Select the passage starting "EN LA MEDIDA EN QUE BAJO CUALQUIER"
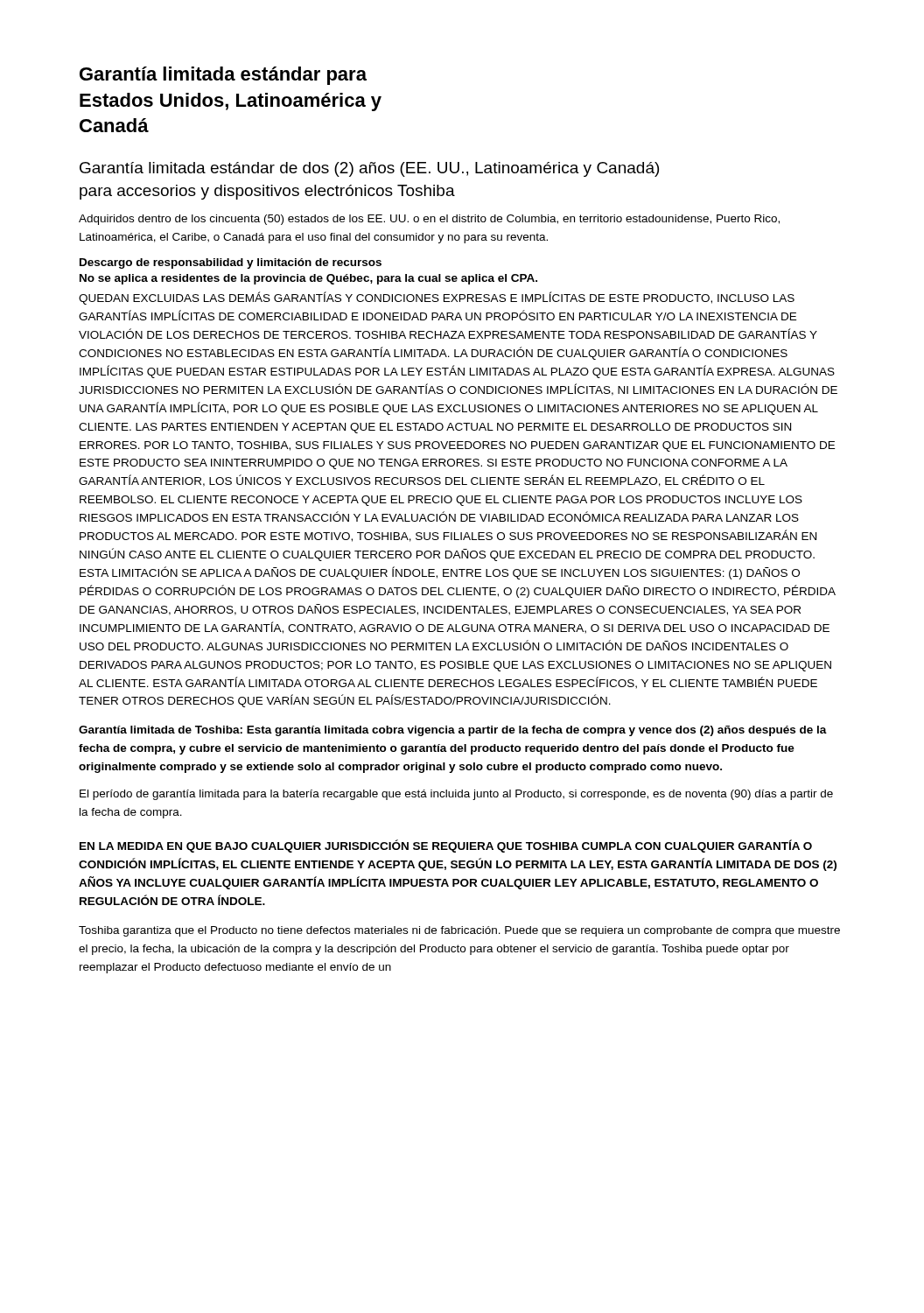The height and width of the screenshot is (1313, 924). 458,873
